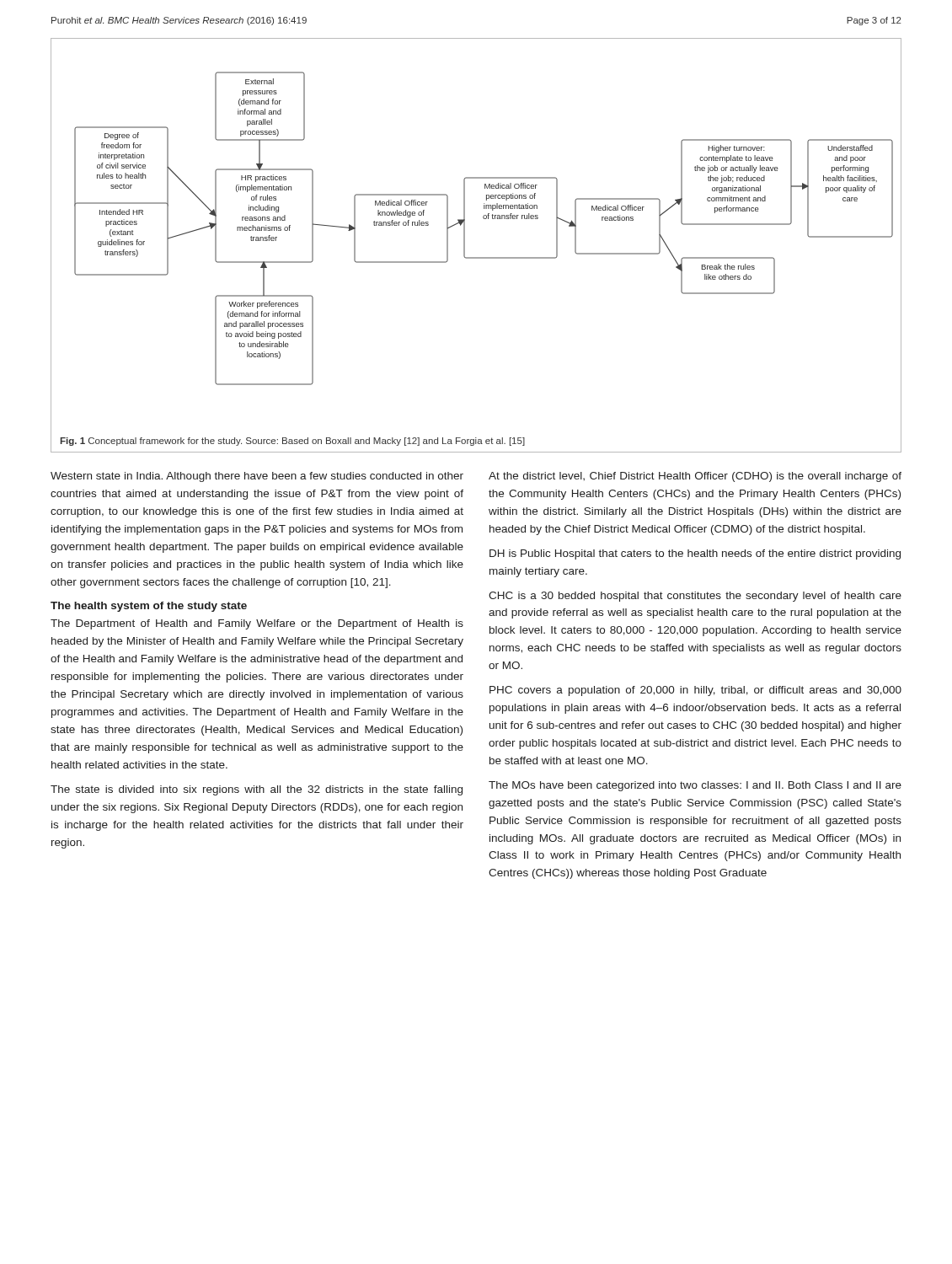
Task: Locate the text starting "At the district level, Chief District"
Action: pos(695,675)
